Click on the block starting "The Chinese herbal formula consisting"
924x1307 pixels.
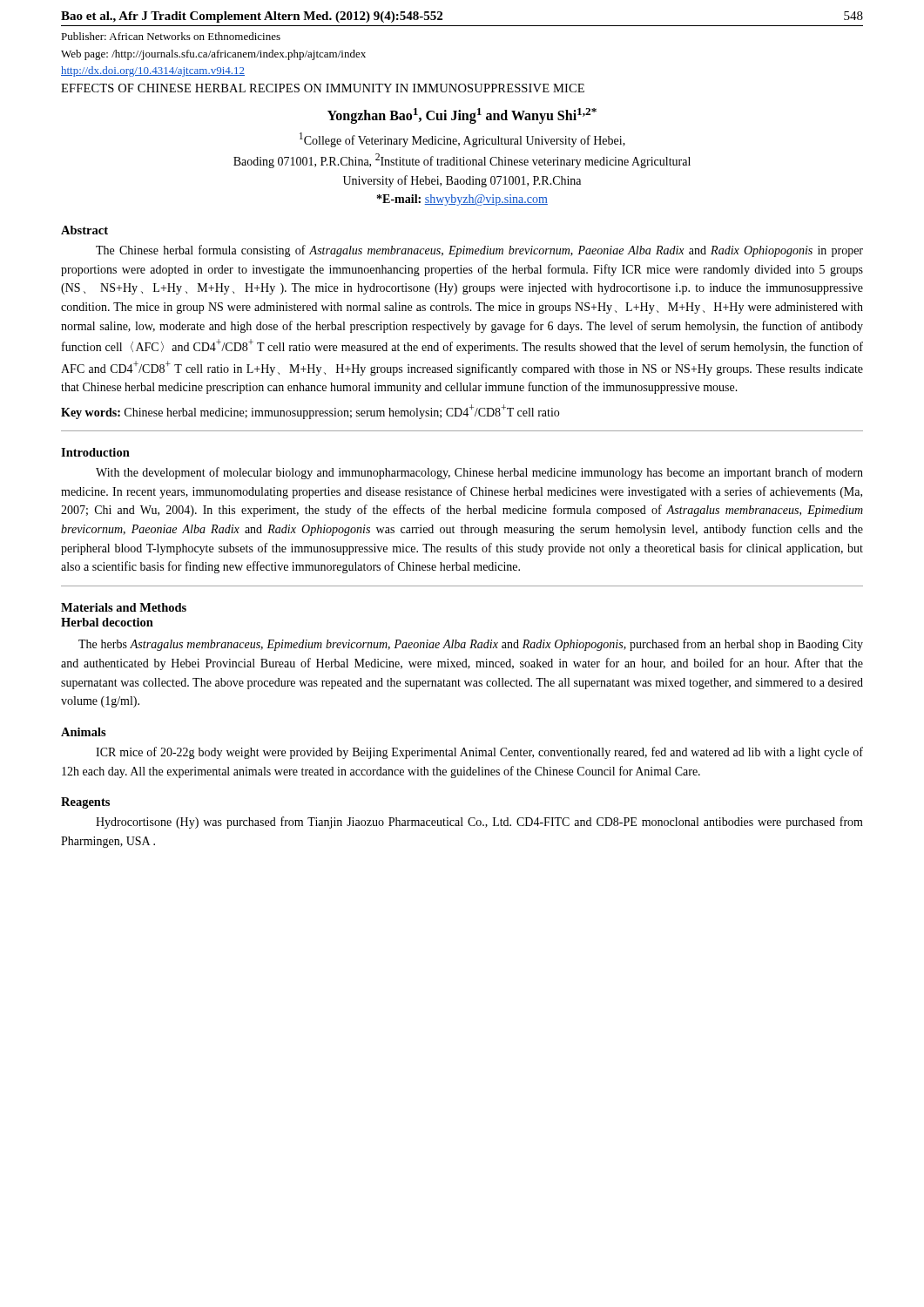462,319
